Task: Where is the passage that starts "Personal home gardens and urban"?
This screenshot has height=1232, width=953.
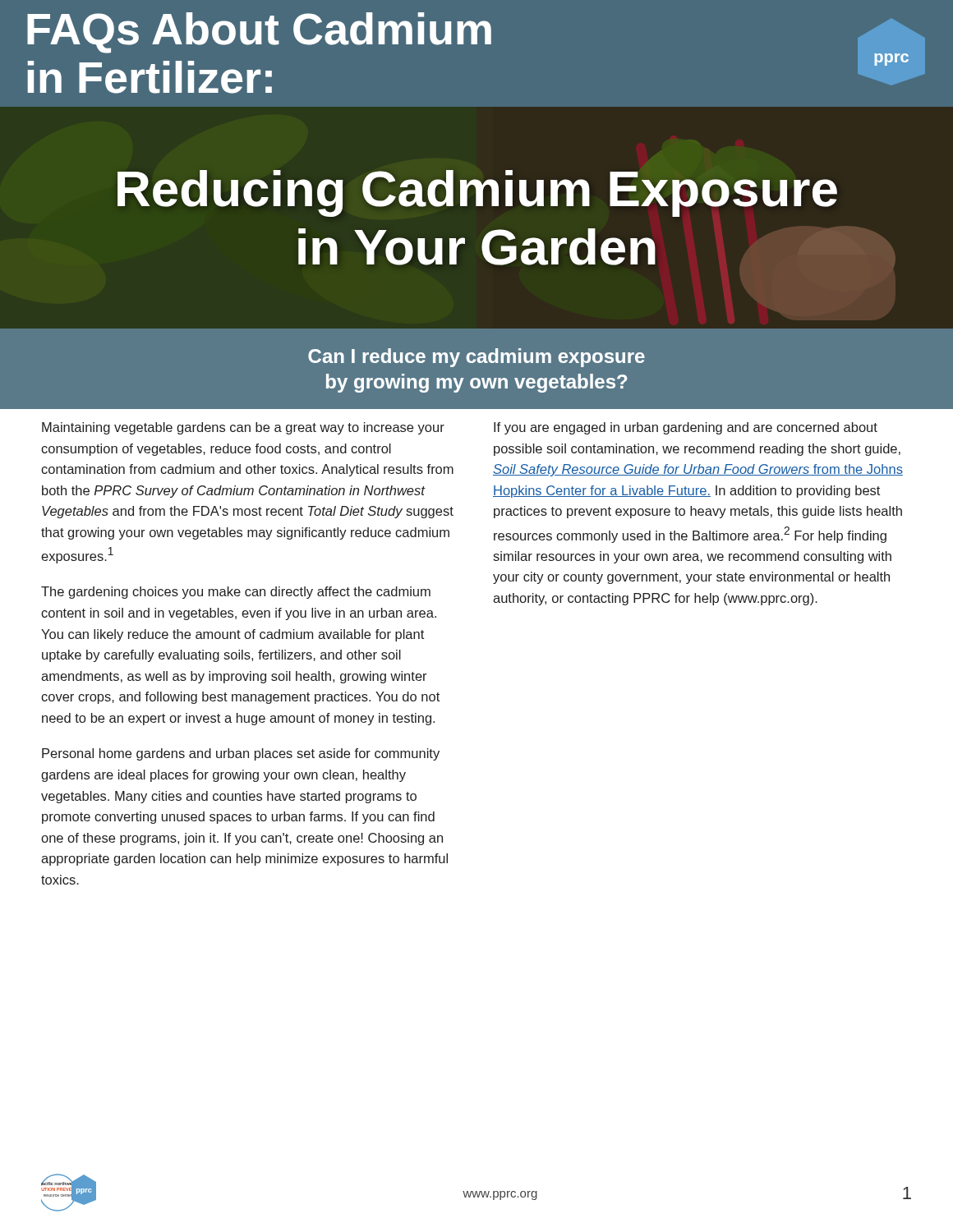Action: 251,817
